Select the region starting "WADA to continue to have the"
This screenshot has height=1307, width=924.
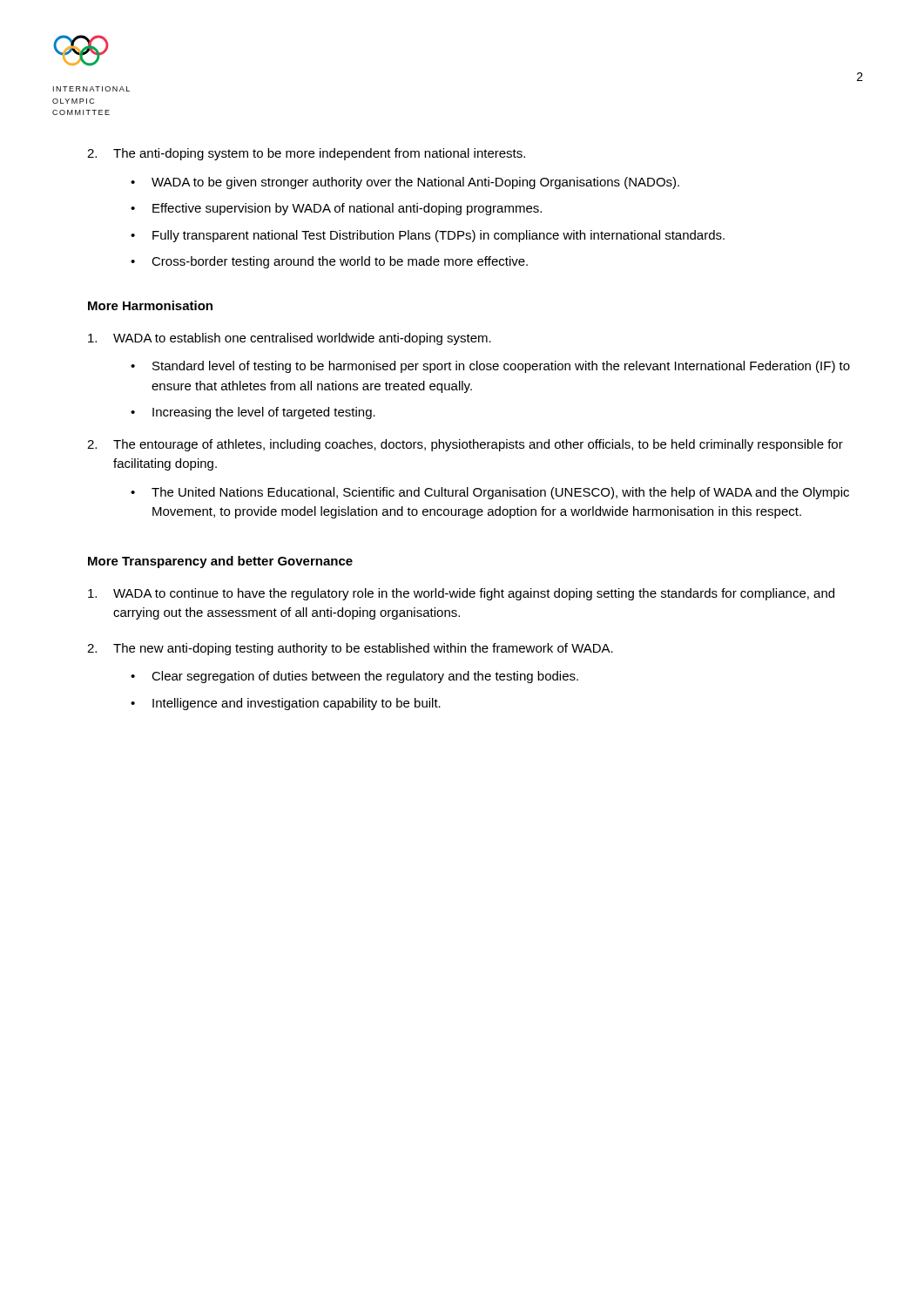point(475,603)
